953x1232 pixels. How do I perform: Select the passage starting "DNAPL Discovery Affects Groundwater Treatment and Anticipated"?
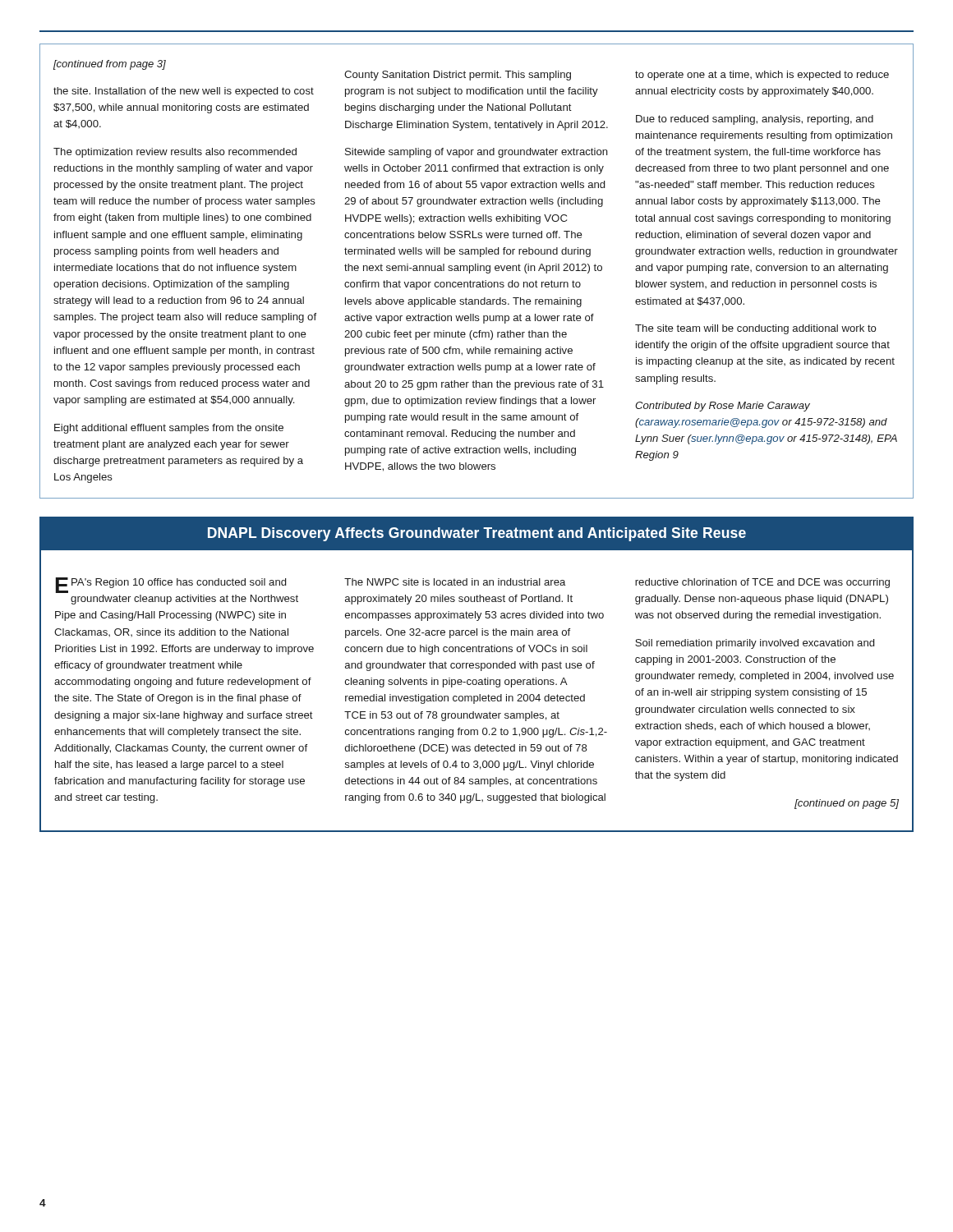click(476, 533)
